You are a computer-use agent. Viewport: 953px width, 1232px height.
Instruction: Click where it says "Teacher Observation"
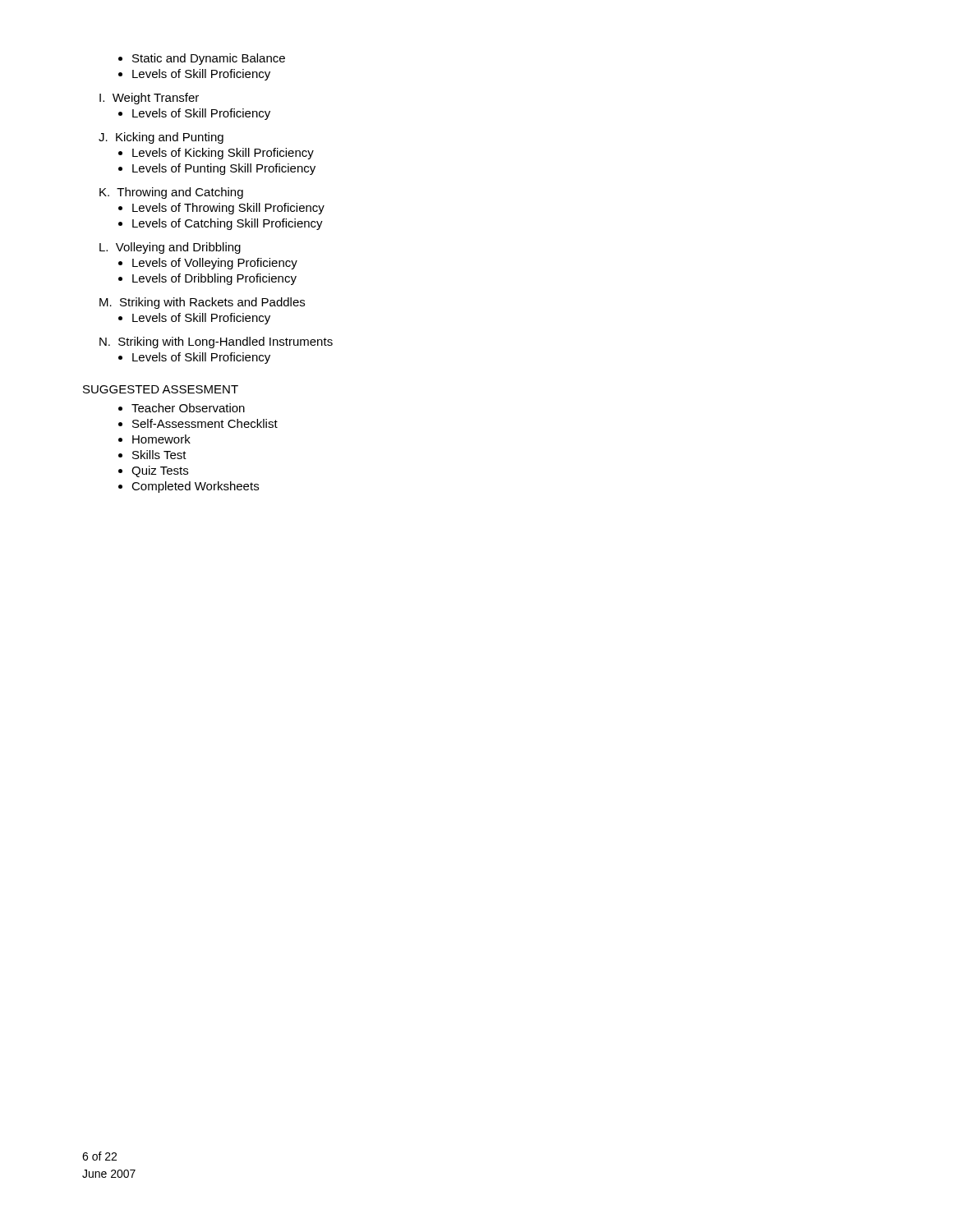182,408
